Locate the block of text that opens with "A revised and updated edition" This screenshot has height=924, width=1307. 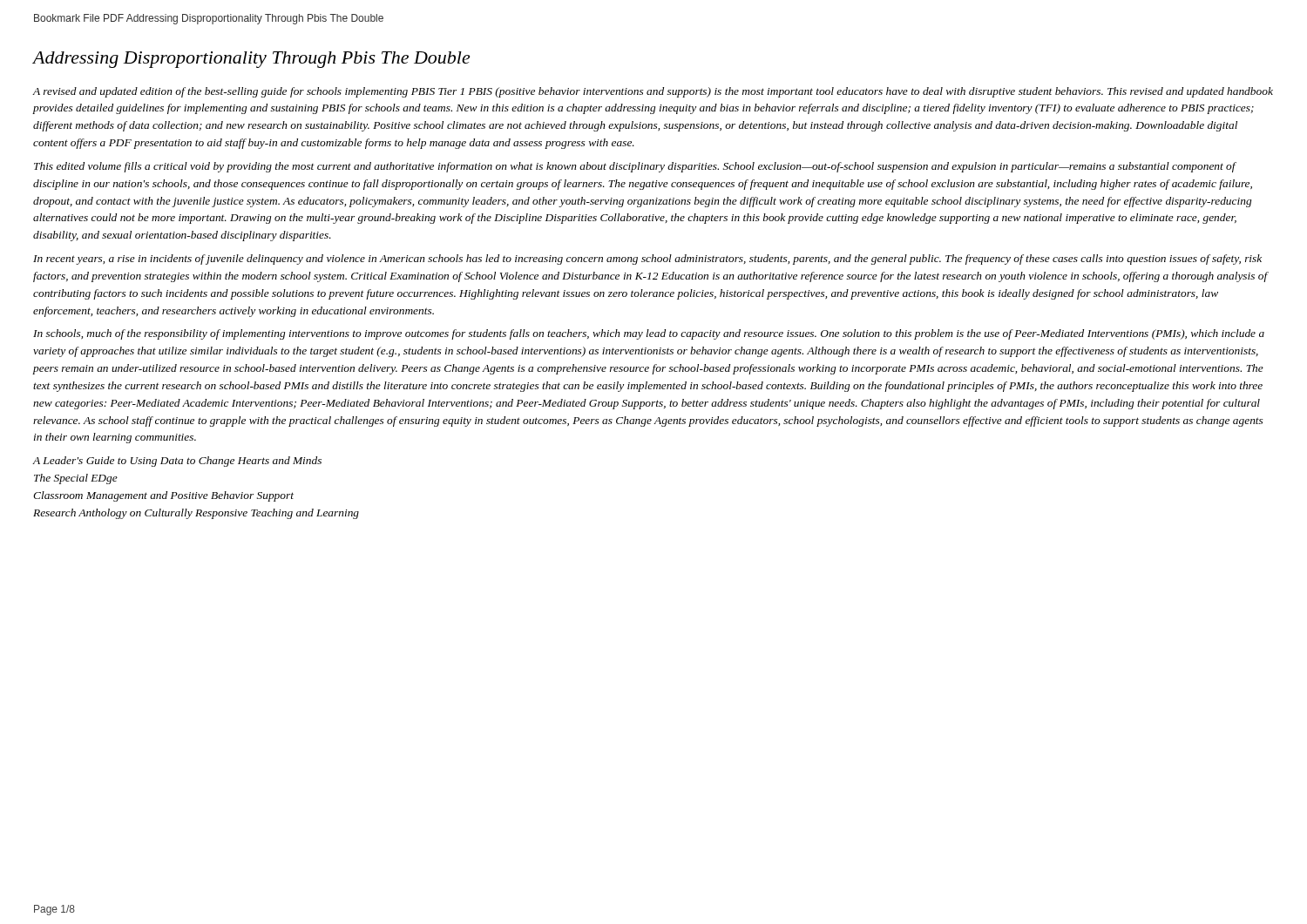coord(653,117)
